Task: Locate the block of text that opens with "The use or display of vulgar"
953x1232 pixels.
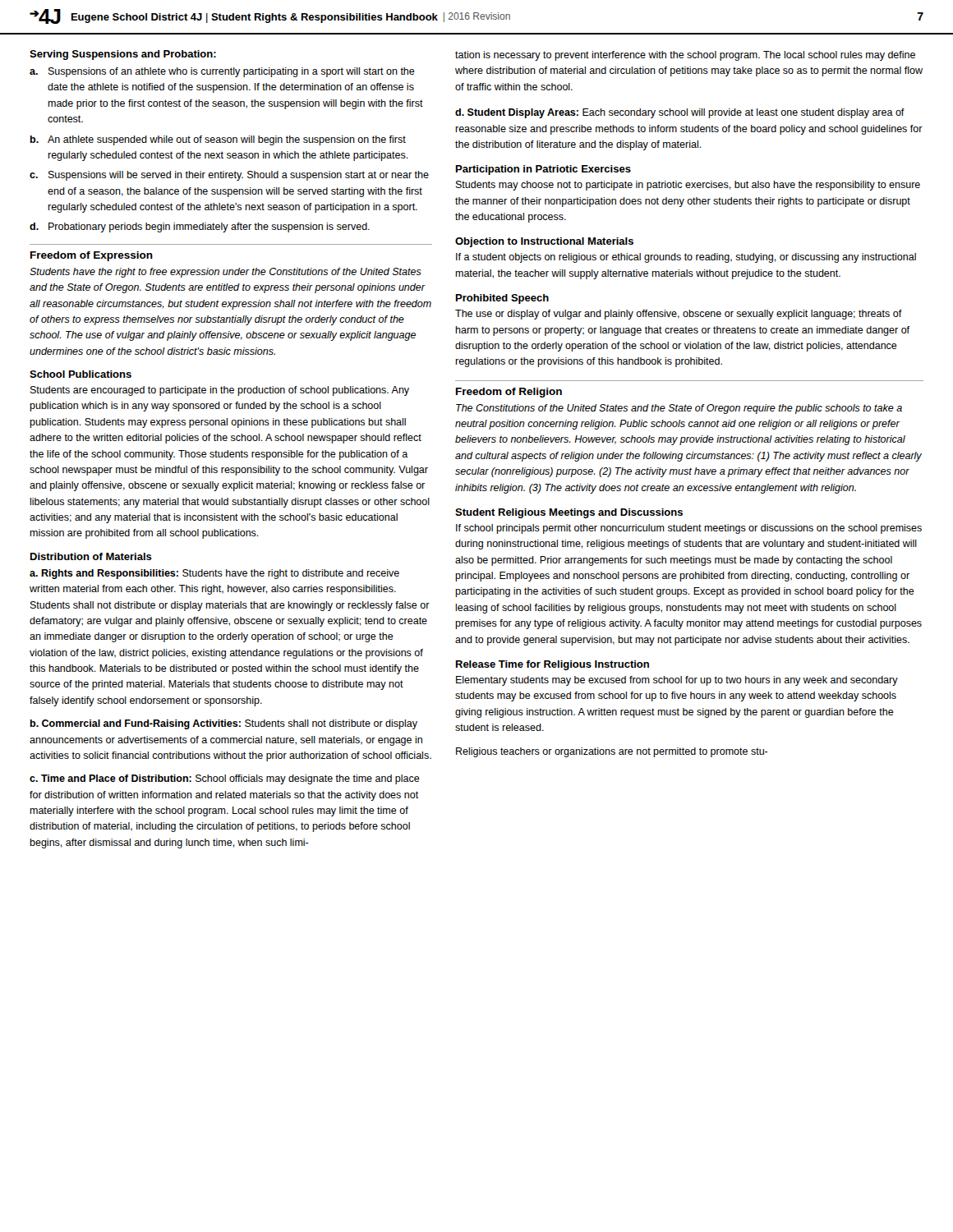Action: point(682,338)
